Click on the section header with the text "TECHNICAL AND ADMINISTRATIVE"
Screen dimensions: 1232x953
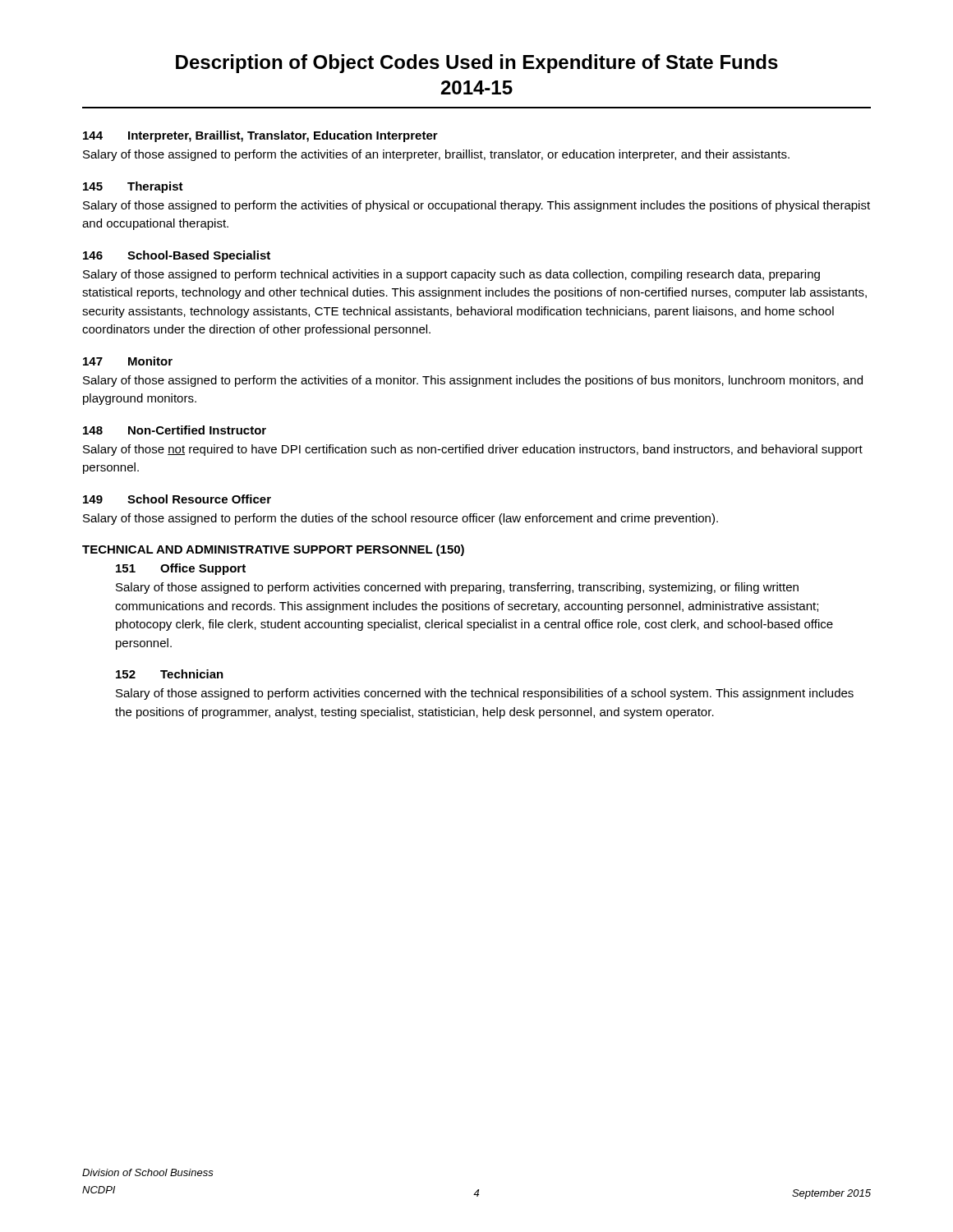tap(273, 550)
